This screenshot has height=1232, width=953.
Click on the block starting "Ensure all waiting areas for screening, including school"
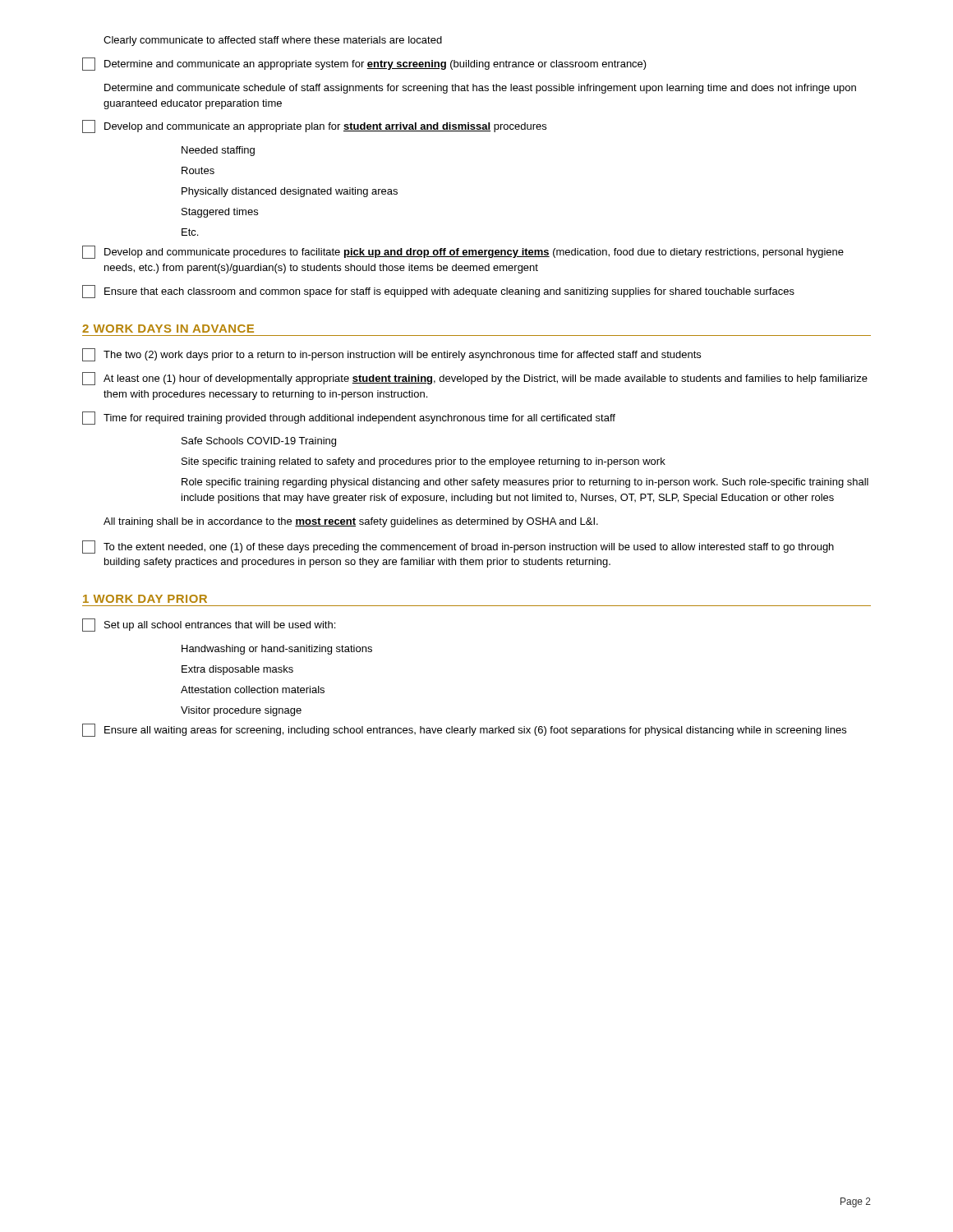476,731
